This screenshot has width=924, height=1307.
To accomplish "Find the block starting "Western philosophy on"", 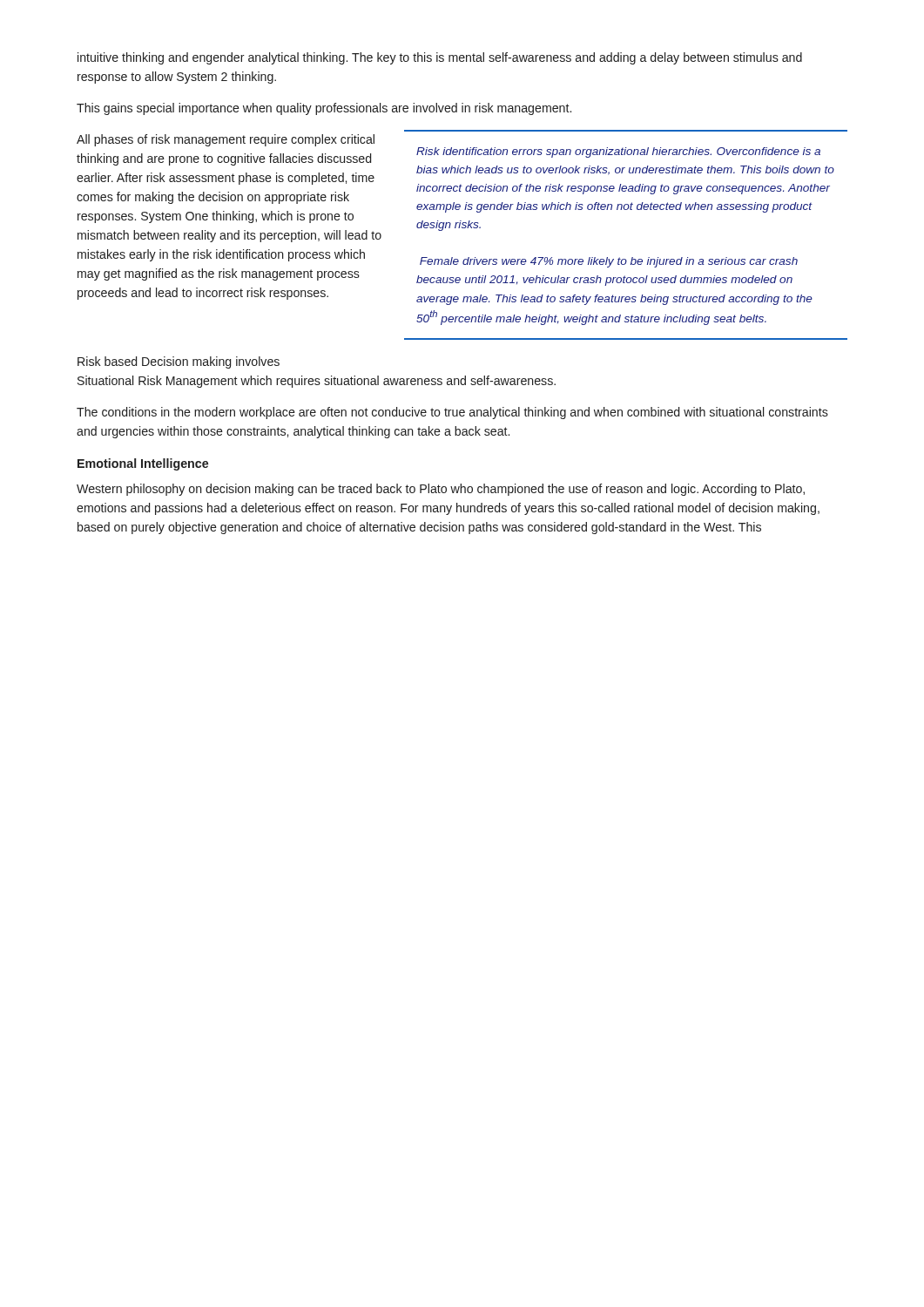I will pos(448,508).
